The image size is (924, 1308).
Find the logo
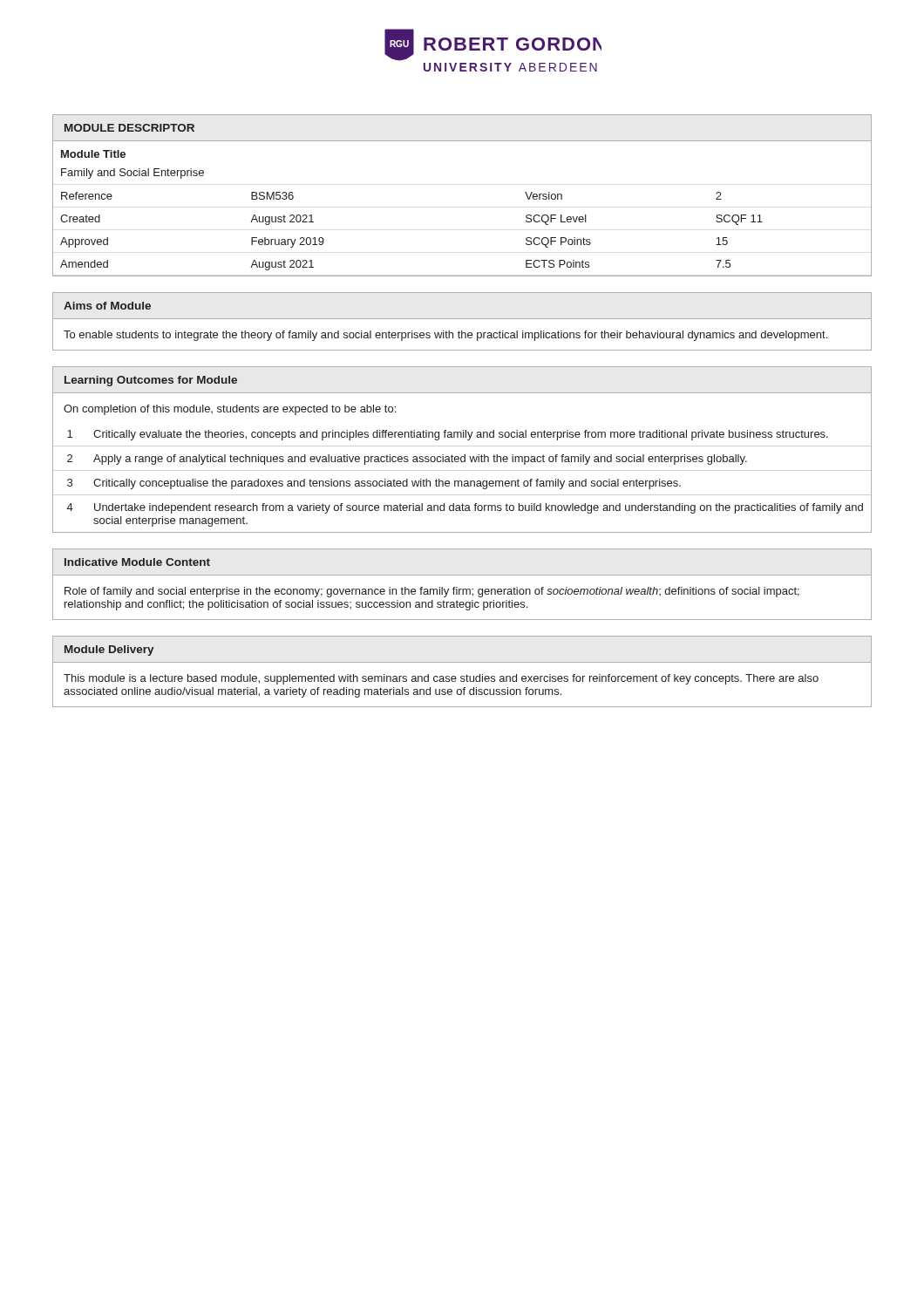pyautogui.click(x=462, y=58)
